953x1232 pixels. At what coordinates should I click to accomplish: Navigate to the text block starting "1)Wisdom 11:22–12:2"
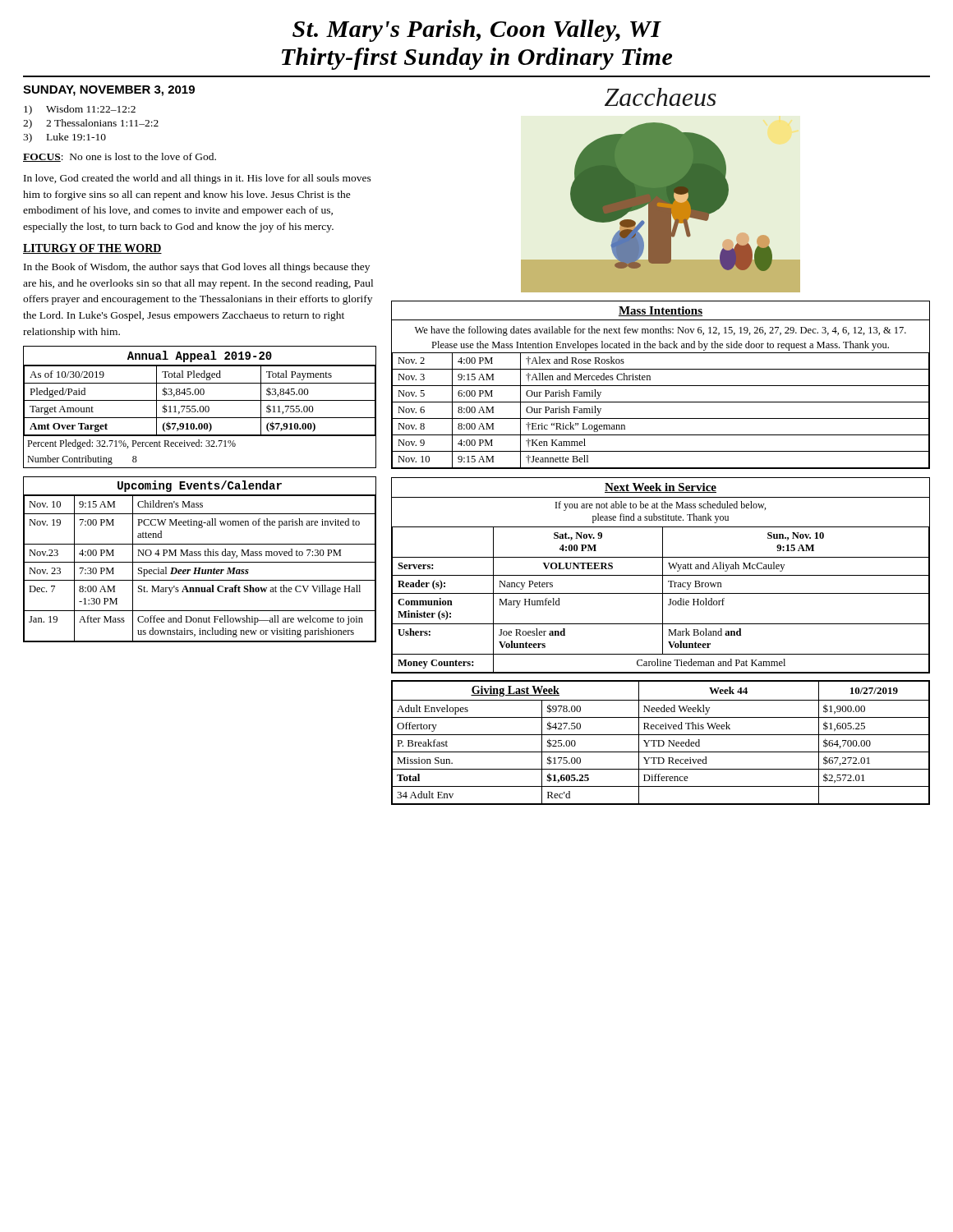pos(80,109)
